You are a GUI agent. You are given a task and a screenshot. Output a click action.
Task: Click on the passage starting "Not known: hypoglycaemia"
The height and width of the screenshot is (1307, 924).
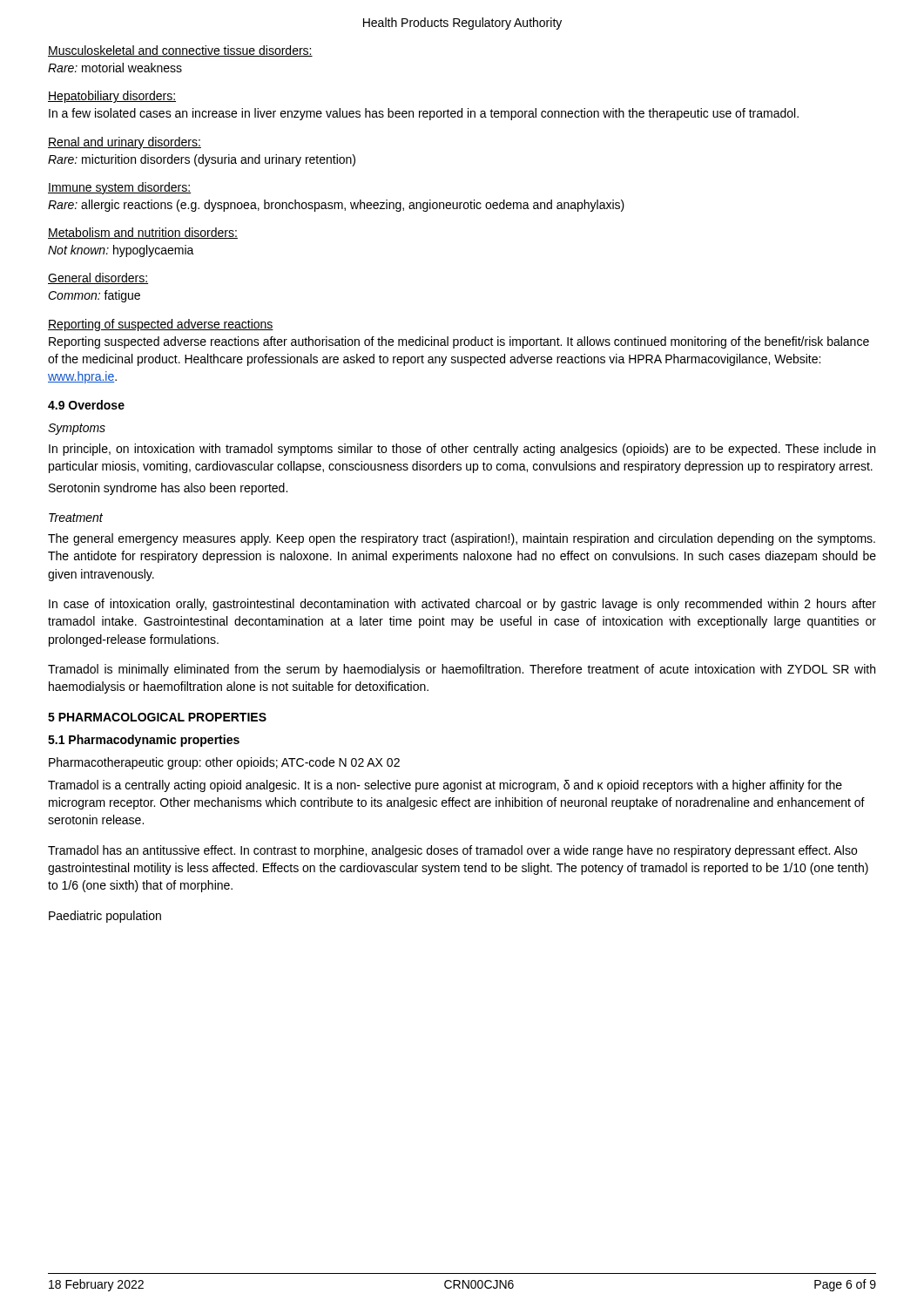tap(121, 251)
